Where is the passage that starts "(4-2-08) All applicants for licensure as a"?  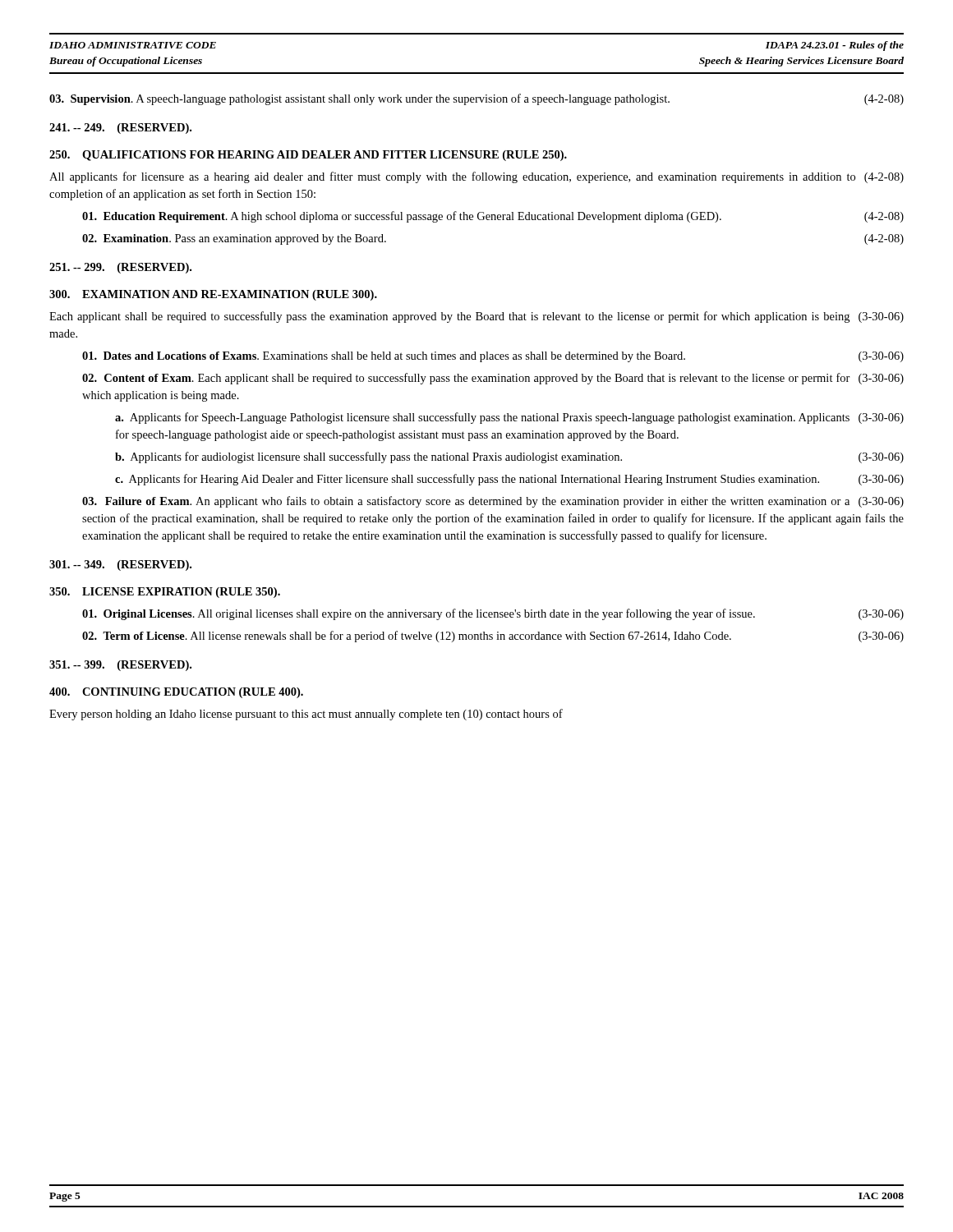click(x=476, y=184)
